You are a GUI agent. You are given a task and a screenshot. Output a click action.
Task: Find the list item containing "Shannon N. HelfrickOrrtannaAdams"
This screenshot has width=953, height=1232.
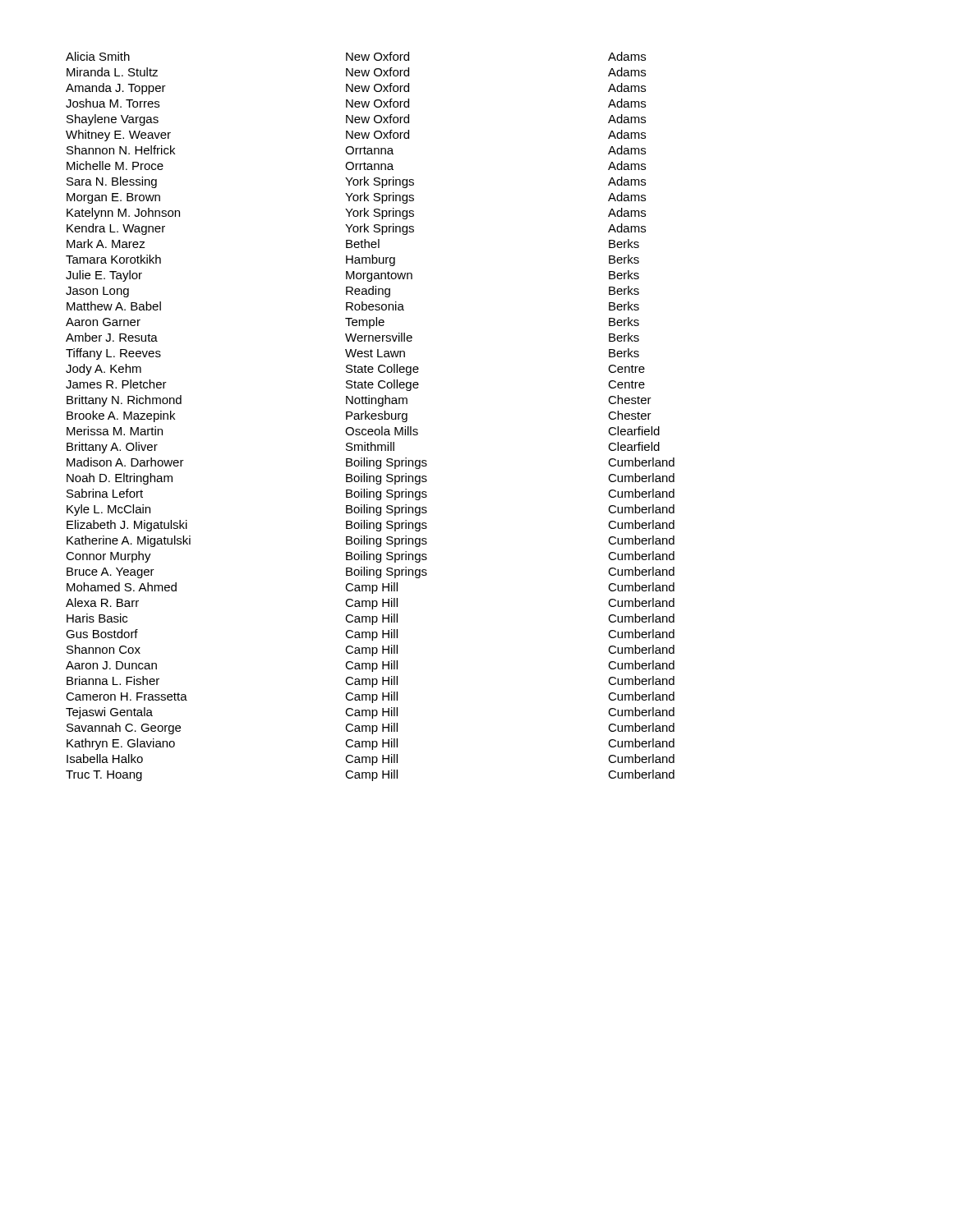(356, 150)
